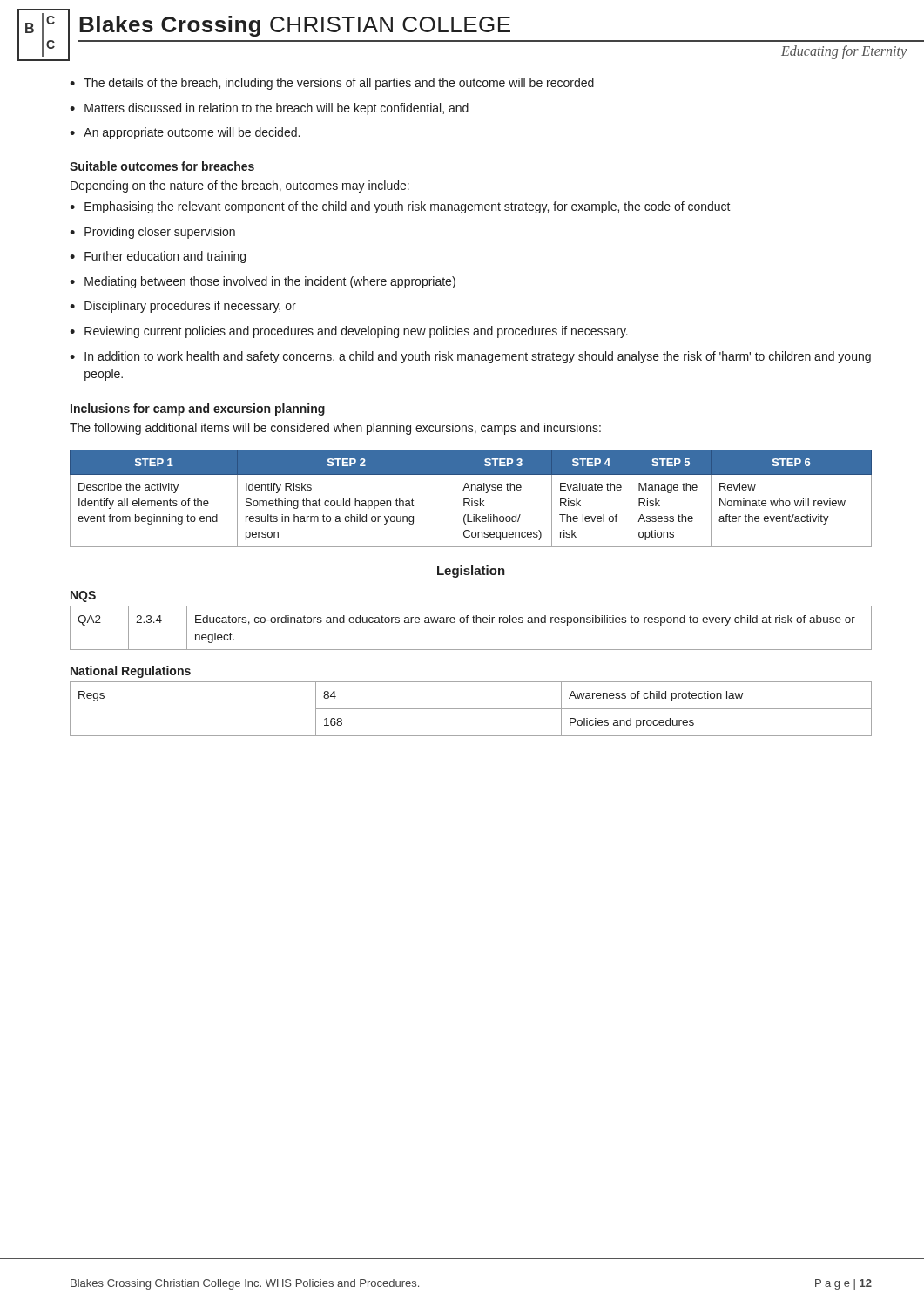Viewport: 924px width, 1307px height.
Task: Navigate to the block starting "• Mediating between those"
Action: pos(263,282)
